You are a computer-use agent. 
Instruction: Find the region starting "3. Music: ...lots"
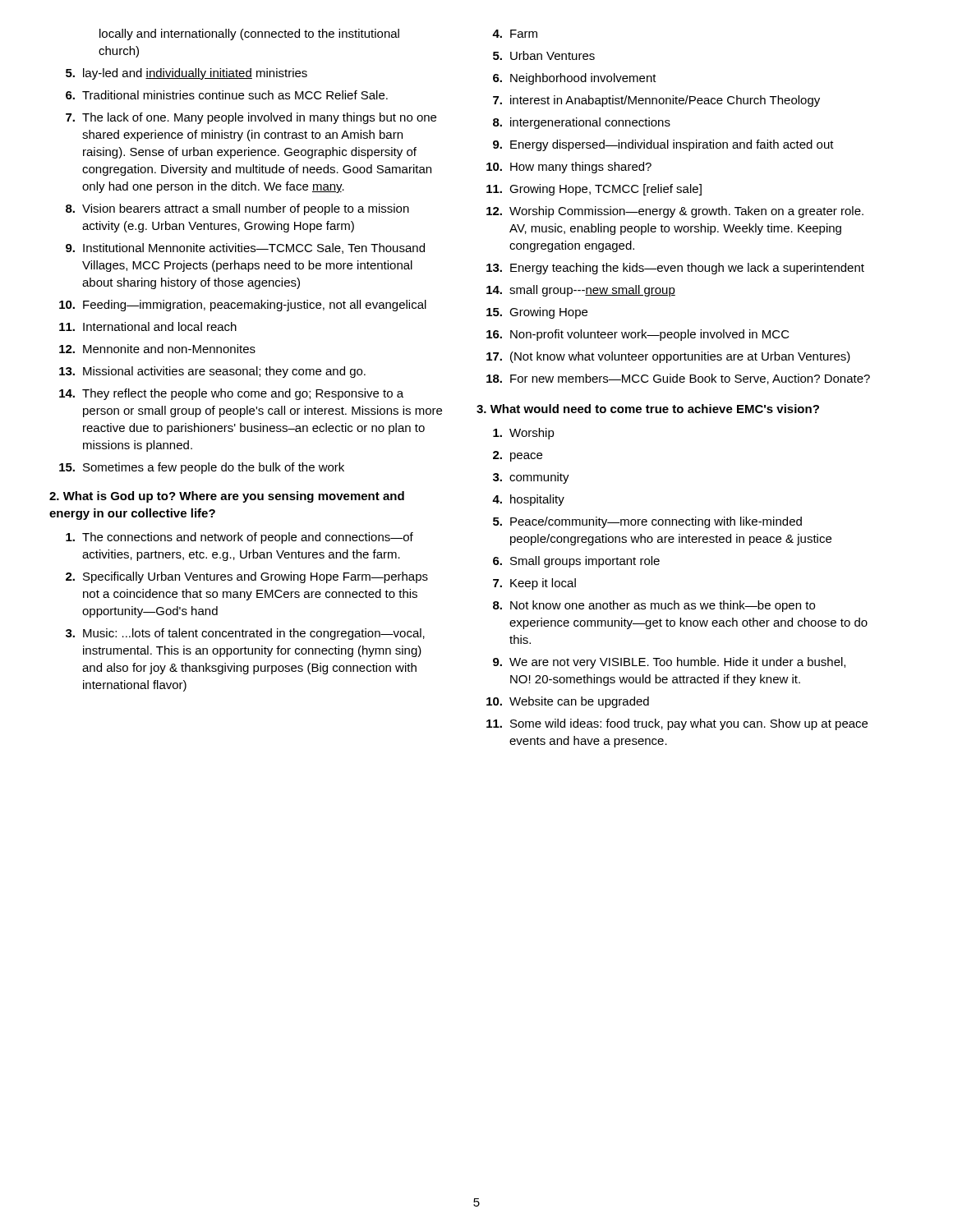tap(246, 659)
